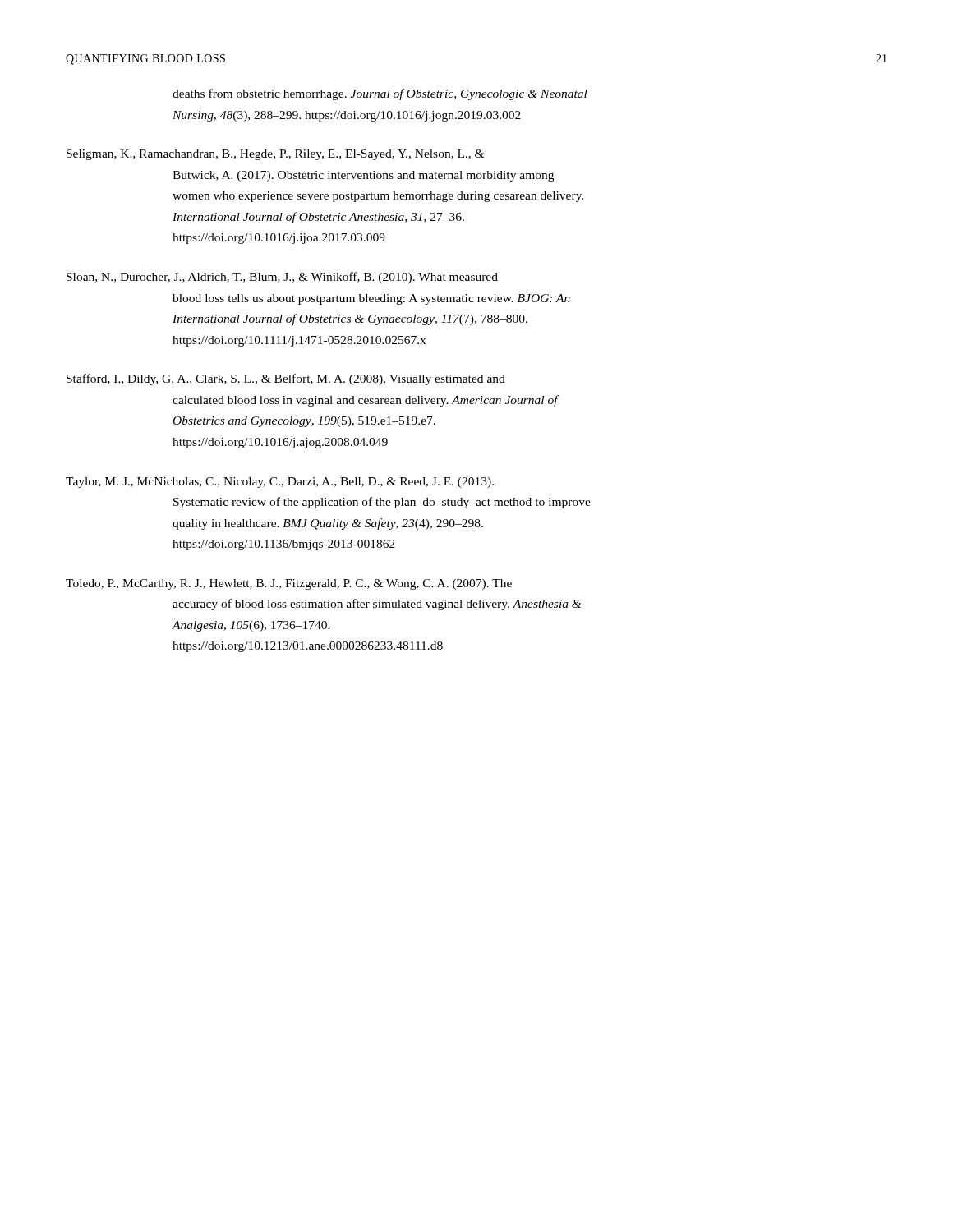Select the text block that says "deaths from obstetric"
Image resolution: width=953 pixels, height=1232 pixels.
530,104
